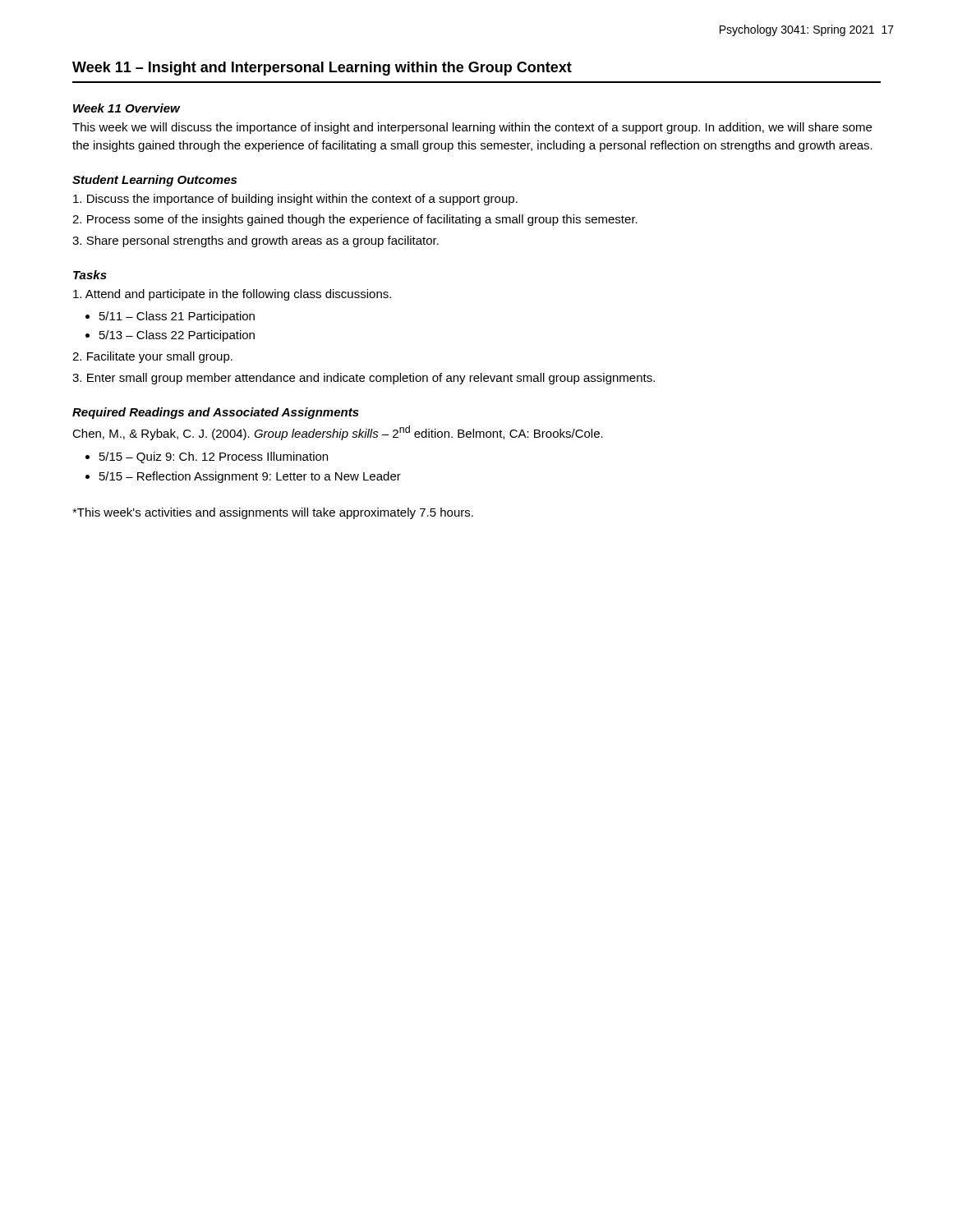This screenshot has width=953, height=1232.
Task: Select the list item containing "2. Process some of the insights gained though"
Action: (355, 219)
